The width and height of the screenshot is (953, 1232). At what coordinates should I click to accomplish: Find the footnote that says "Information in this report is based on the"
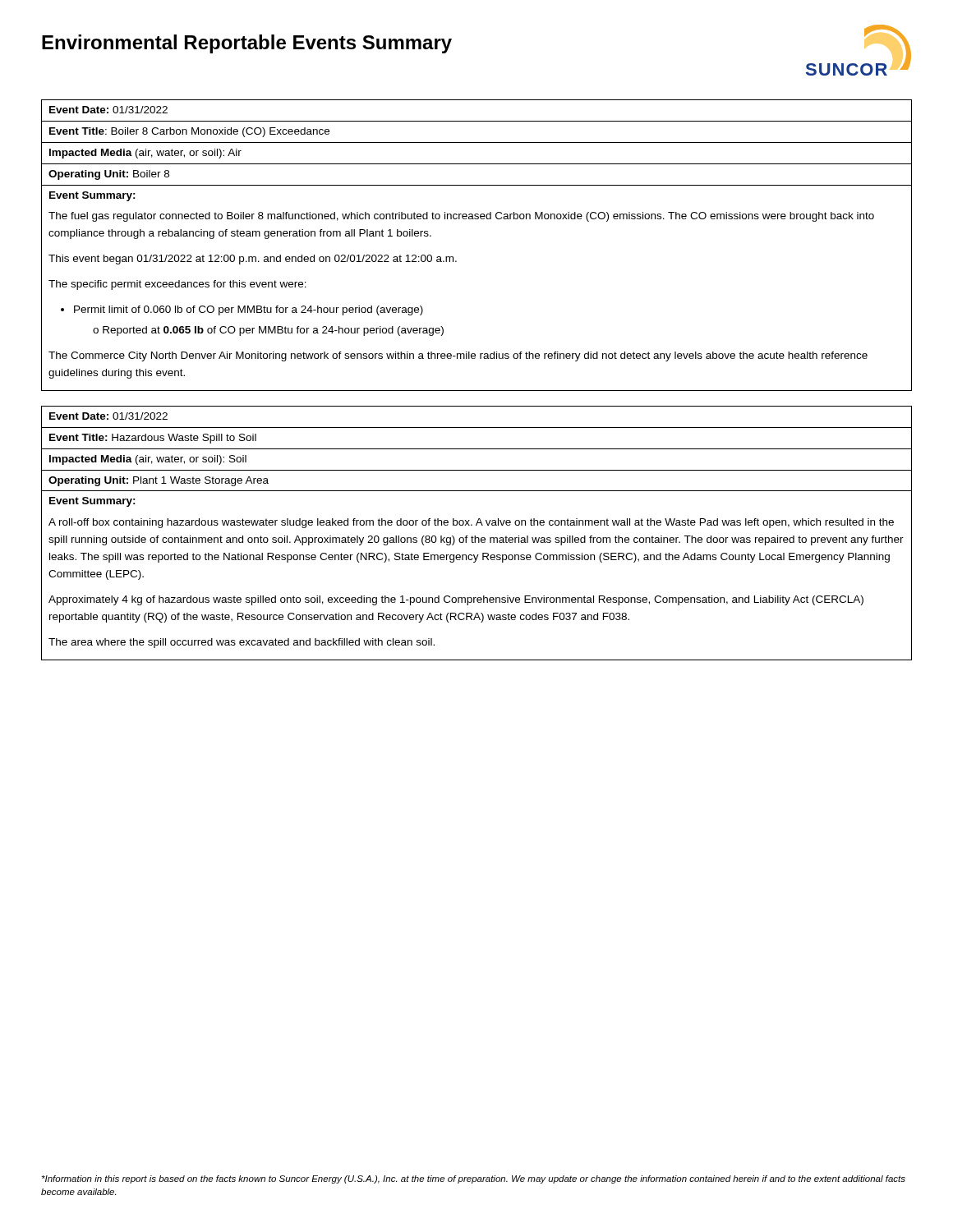coord(473,1185)
